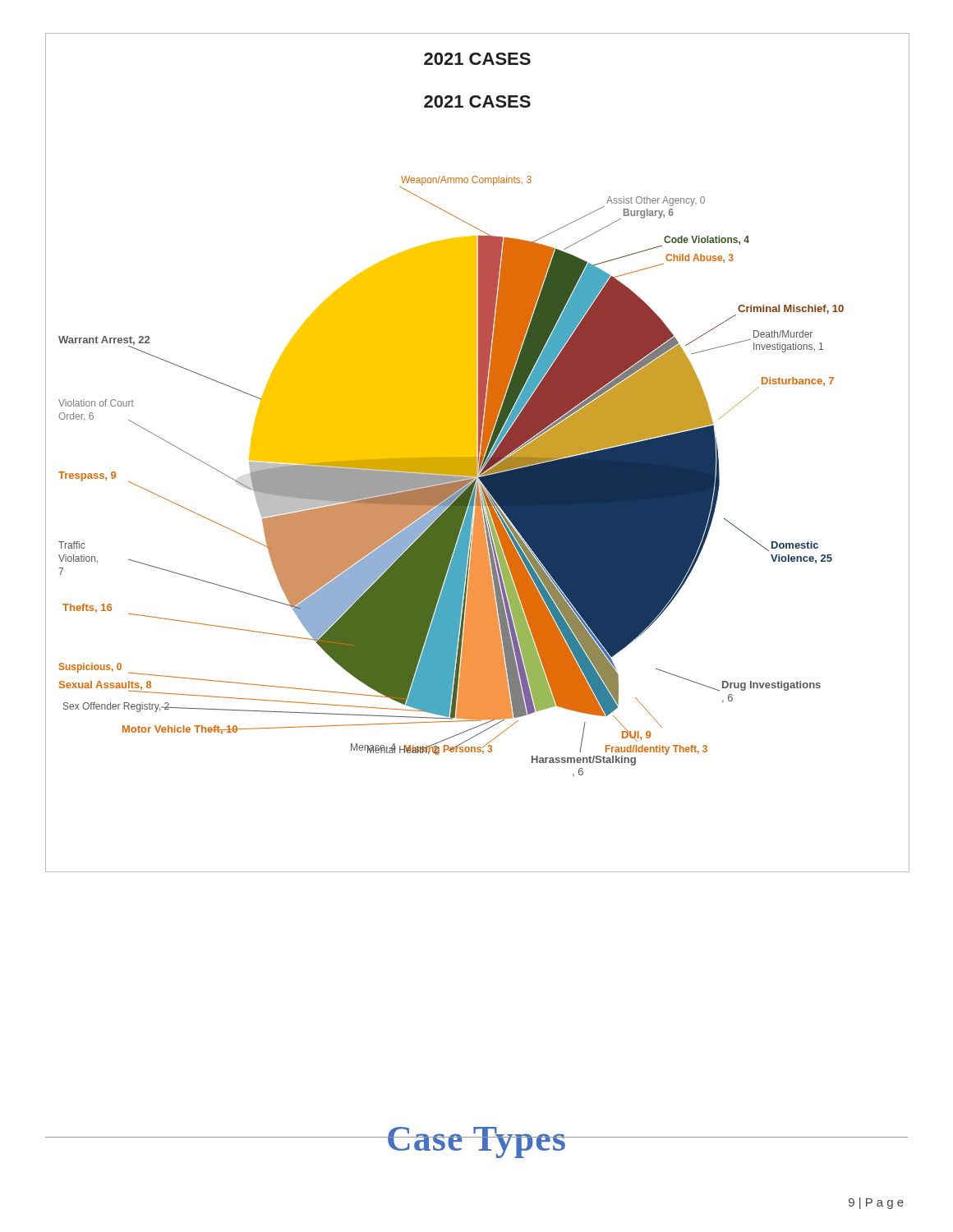The width and height of the screenshot is (953, 1232).
Task: Find the pie chart
Action: [477, 453]
